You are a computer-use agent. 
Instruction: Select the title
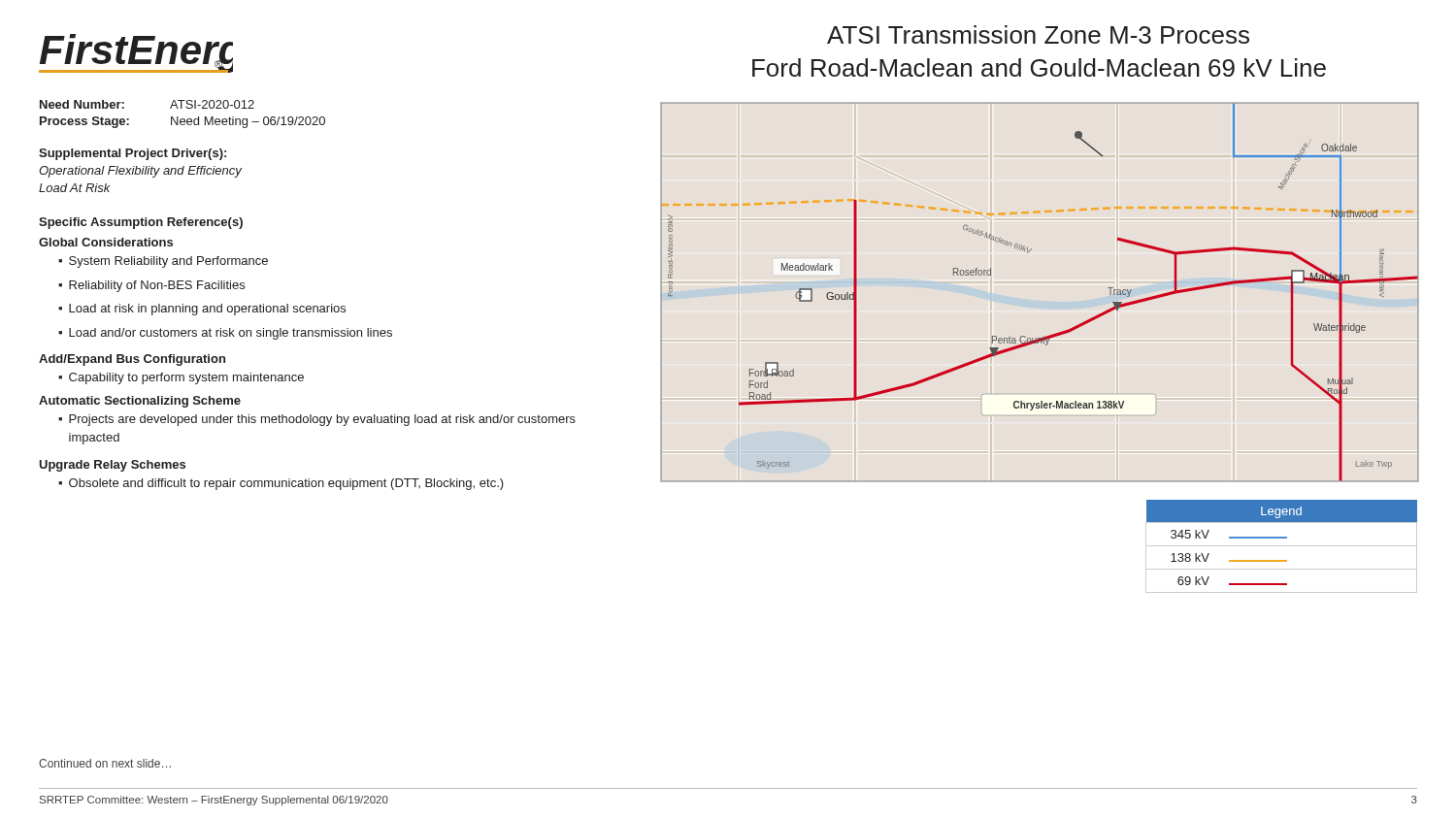tap(1039, 52)
